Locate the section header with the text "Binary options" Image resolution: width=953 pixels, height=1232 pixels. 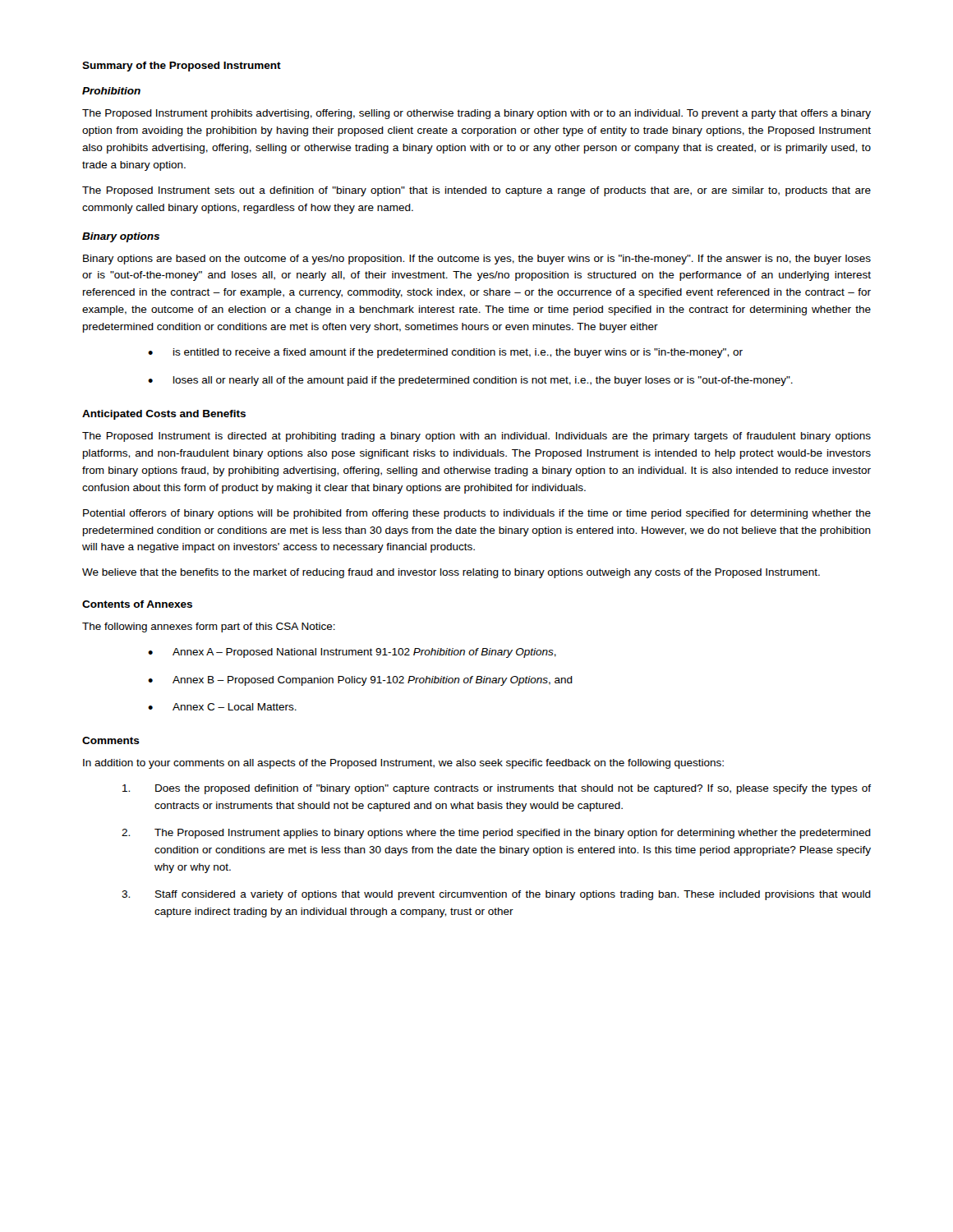121,236
